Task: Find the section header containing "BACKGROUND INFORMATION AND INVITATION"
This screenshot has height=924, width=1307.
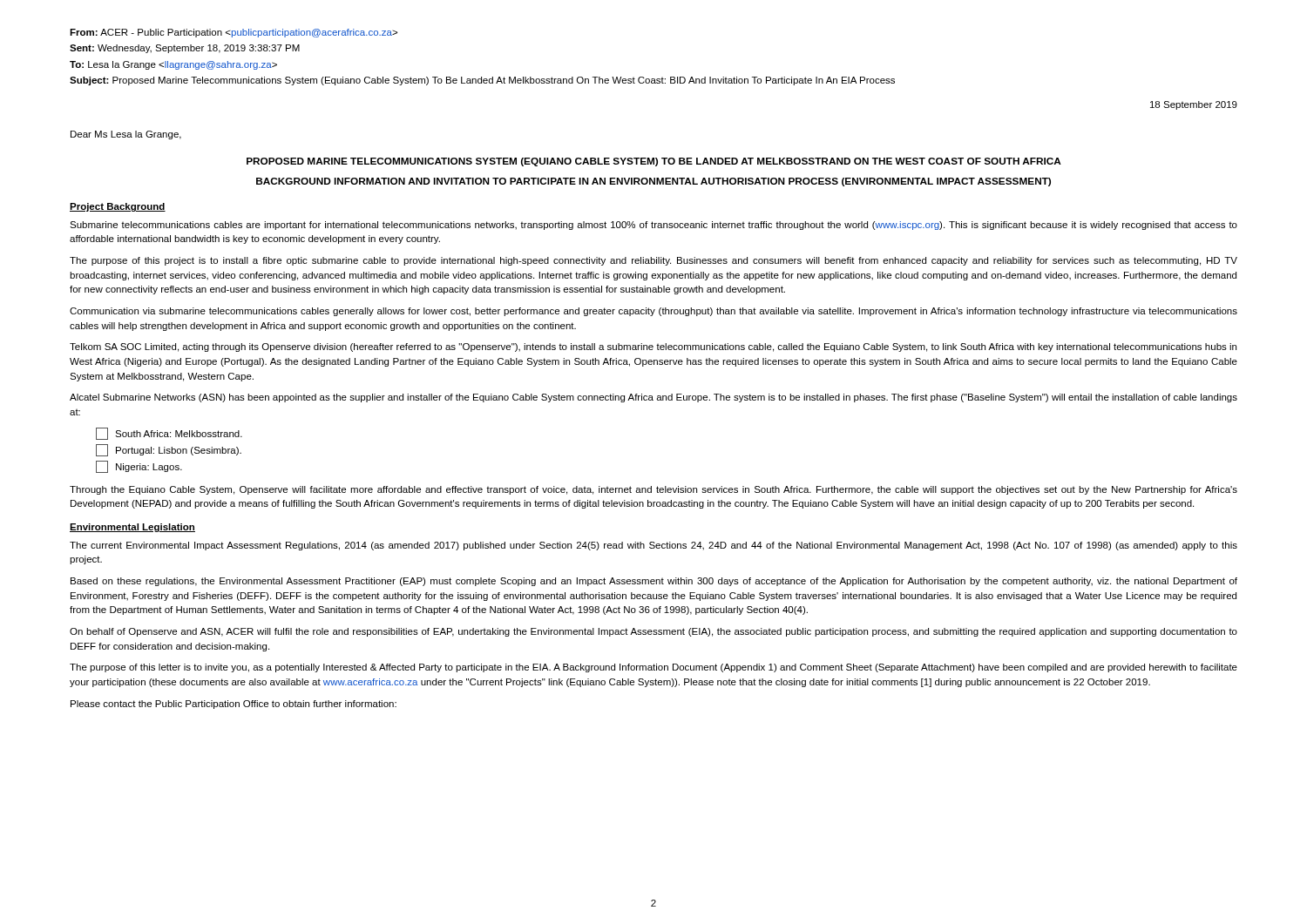Action: pos(654,181)
